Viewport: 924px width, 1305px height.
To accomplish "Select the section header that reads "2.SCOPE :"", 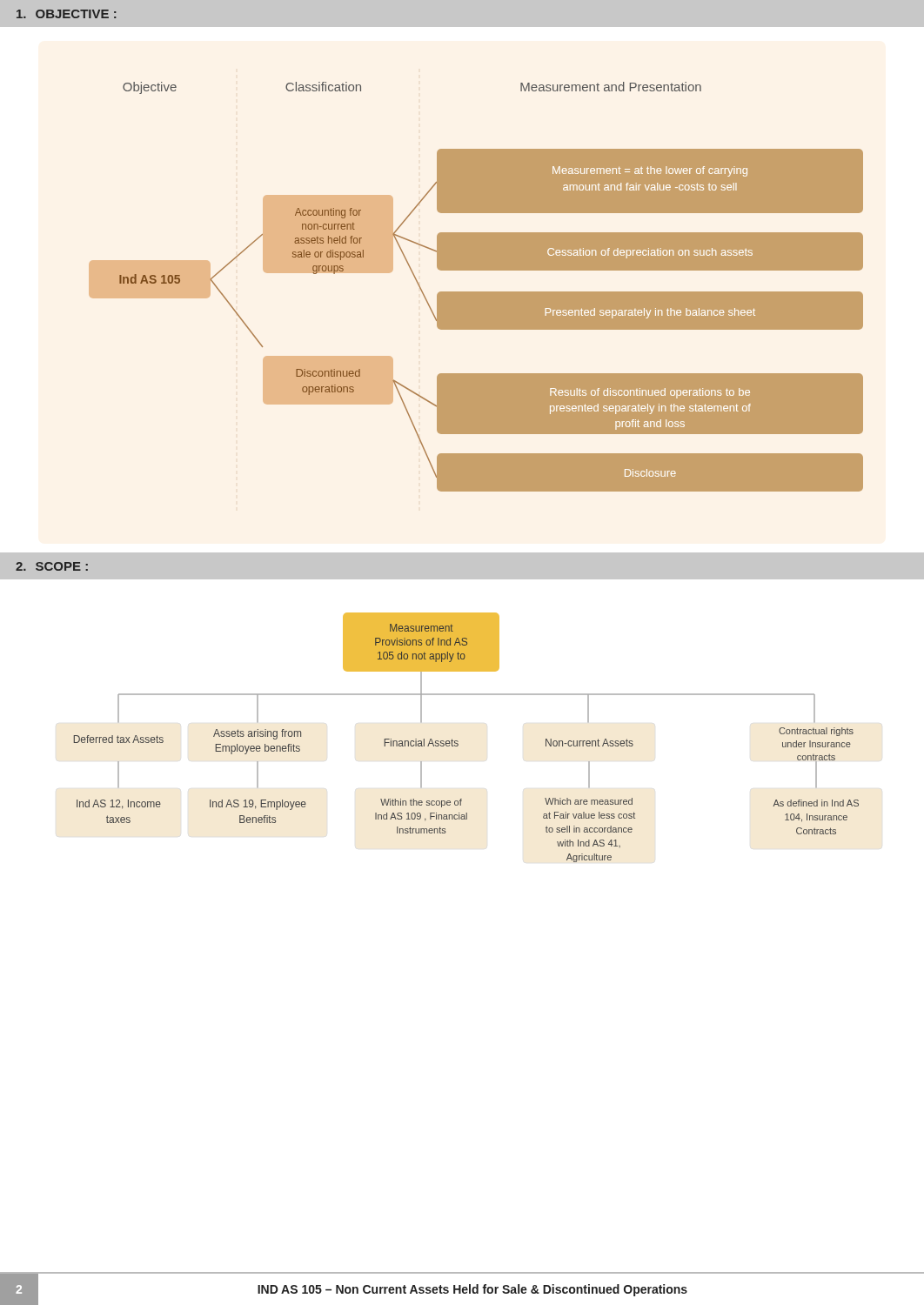I will pos(52,566).
